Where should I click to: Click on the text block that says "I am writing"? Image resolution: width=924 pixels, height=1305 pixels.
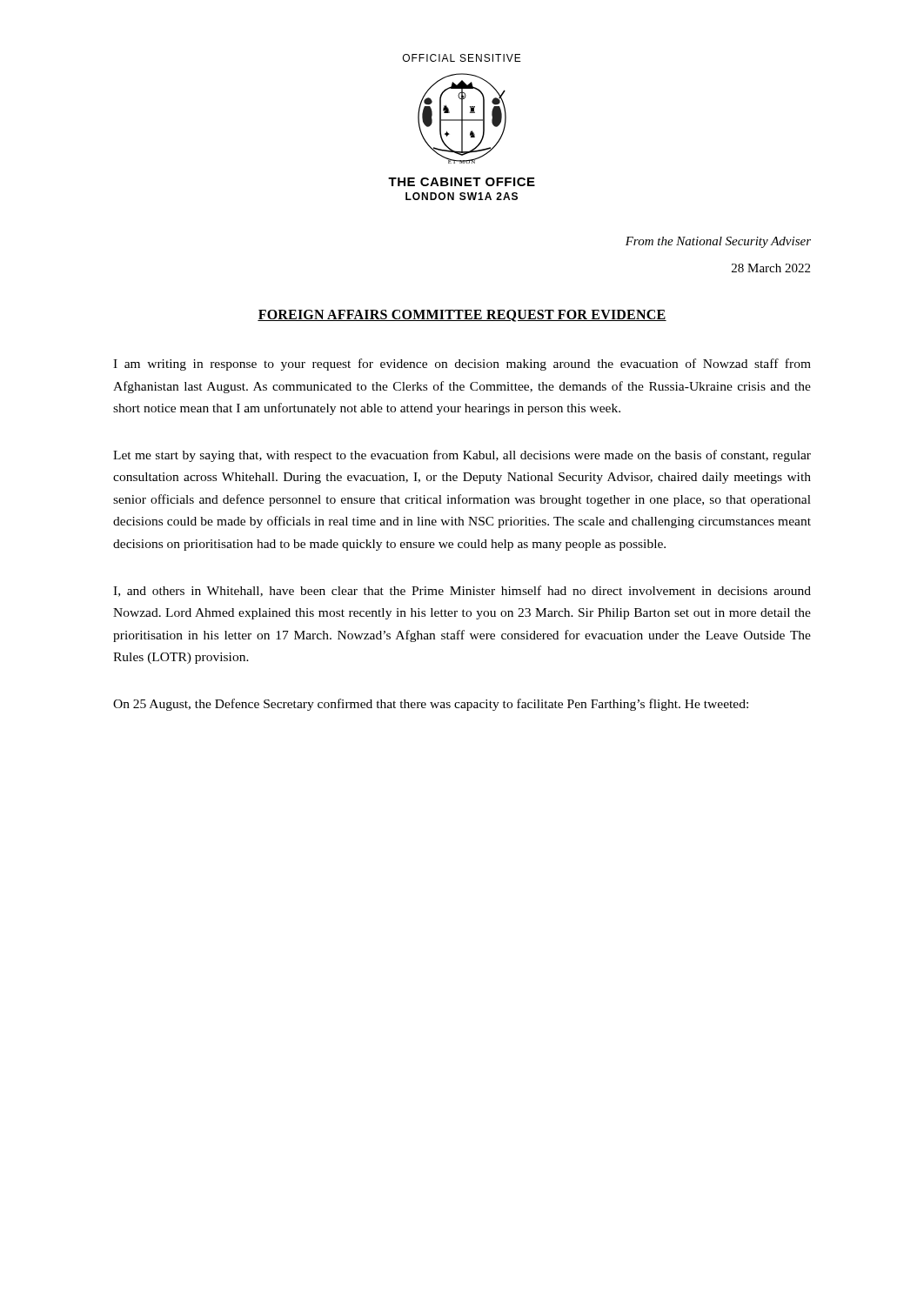[462, 385]
